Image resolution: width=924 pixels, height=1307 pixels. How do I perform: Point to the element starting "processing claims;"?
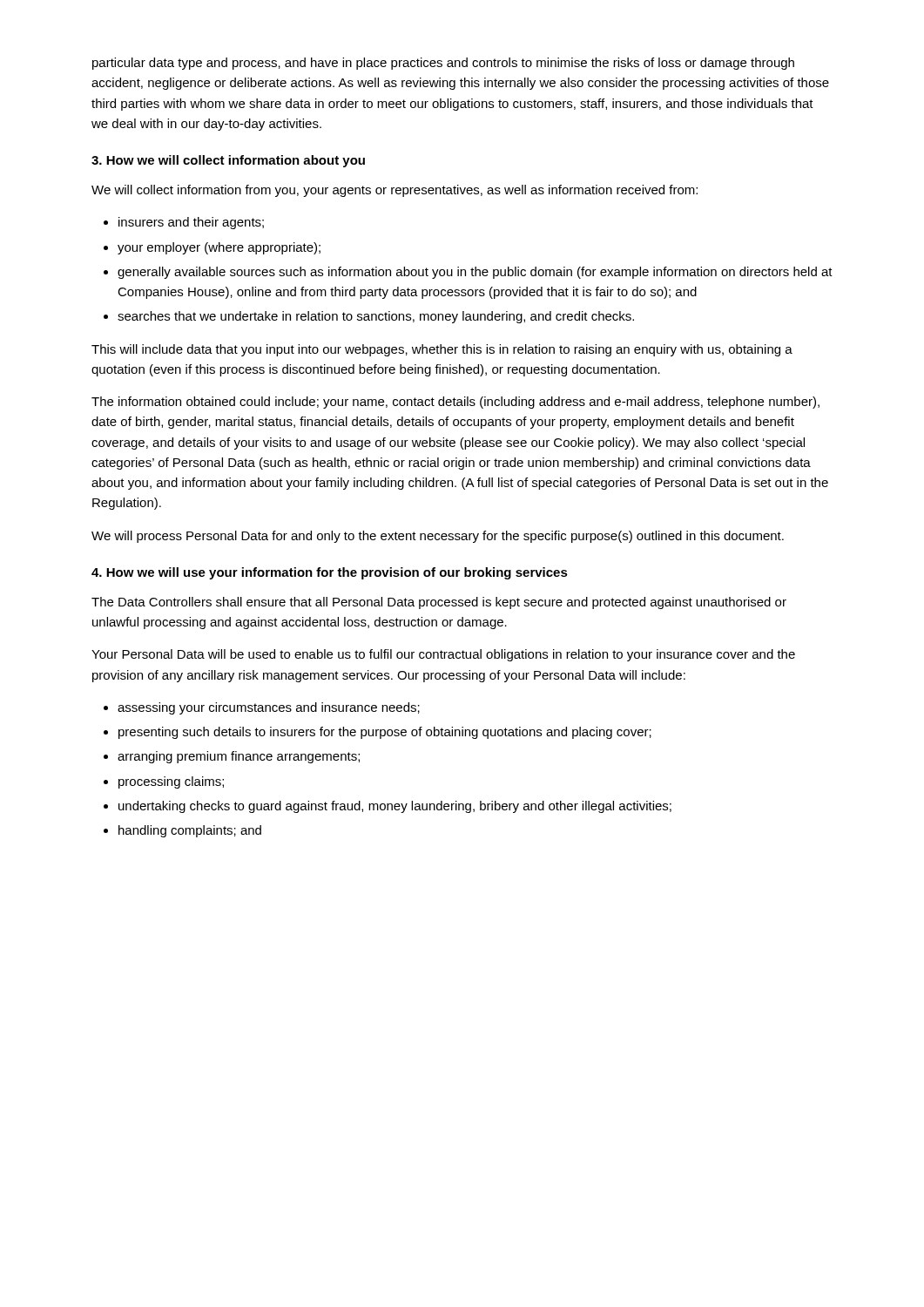171,781
